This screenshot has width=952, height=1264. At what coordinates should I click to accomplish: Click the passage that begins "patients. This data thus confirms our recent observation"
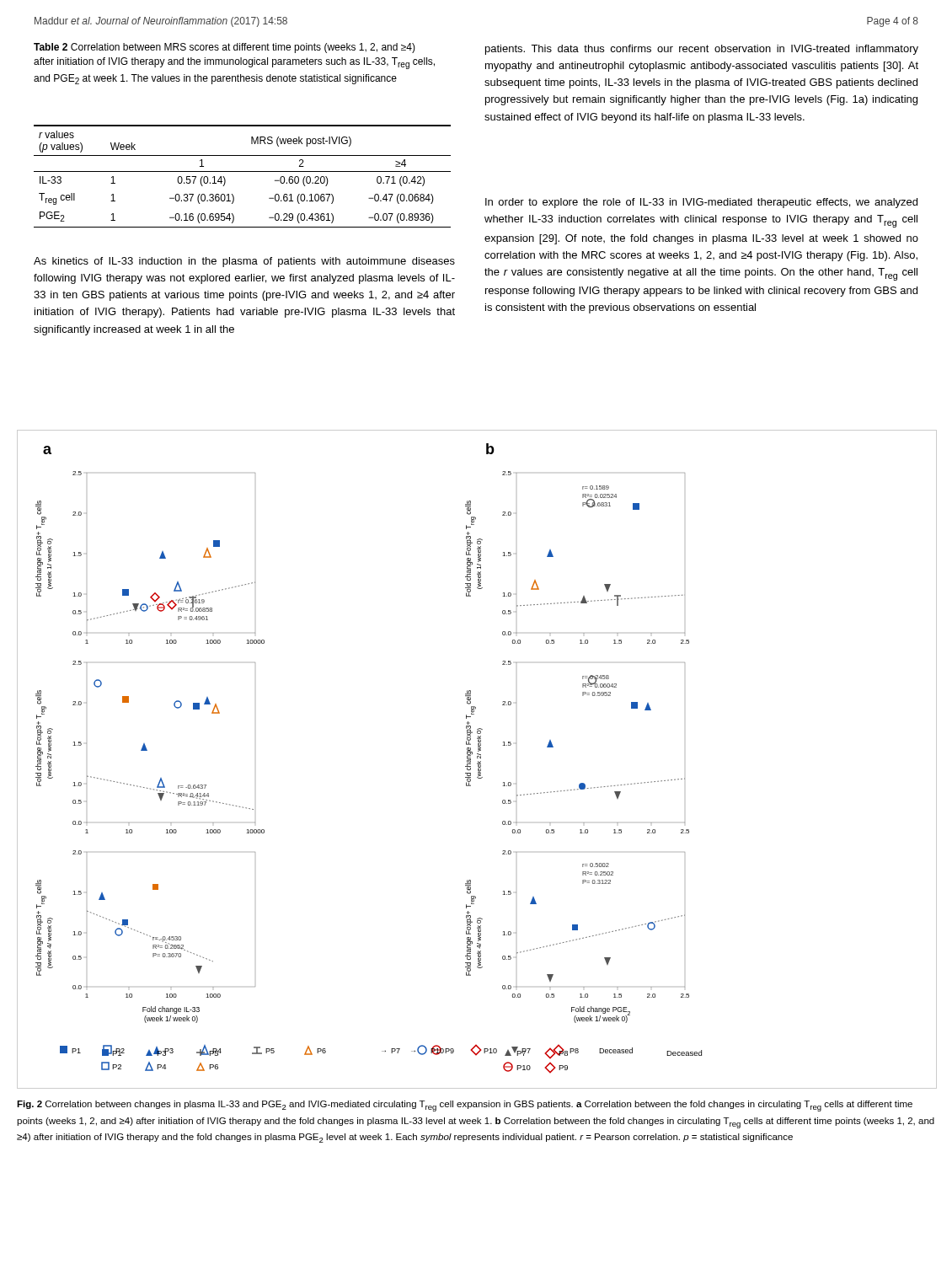[x=701, y=82]
